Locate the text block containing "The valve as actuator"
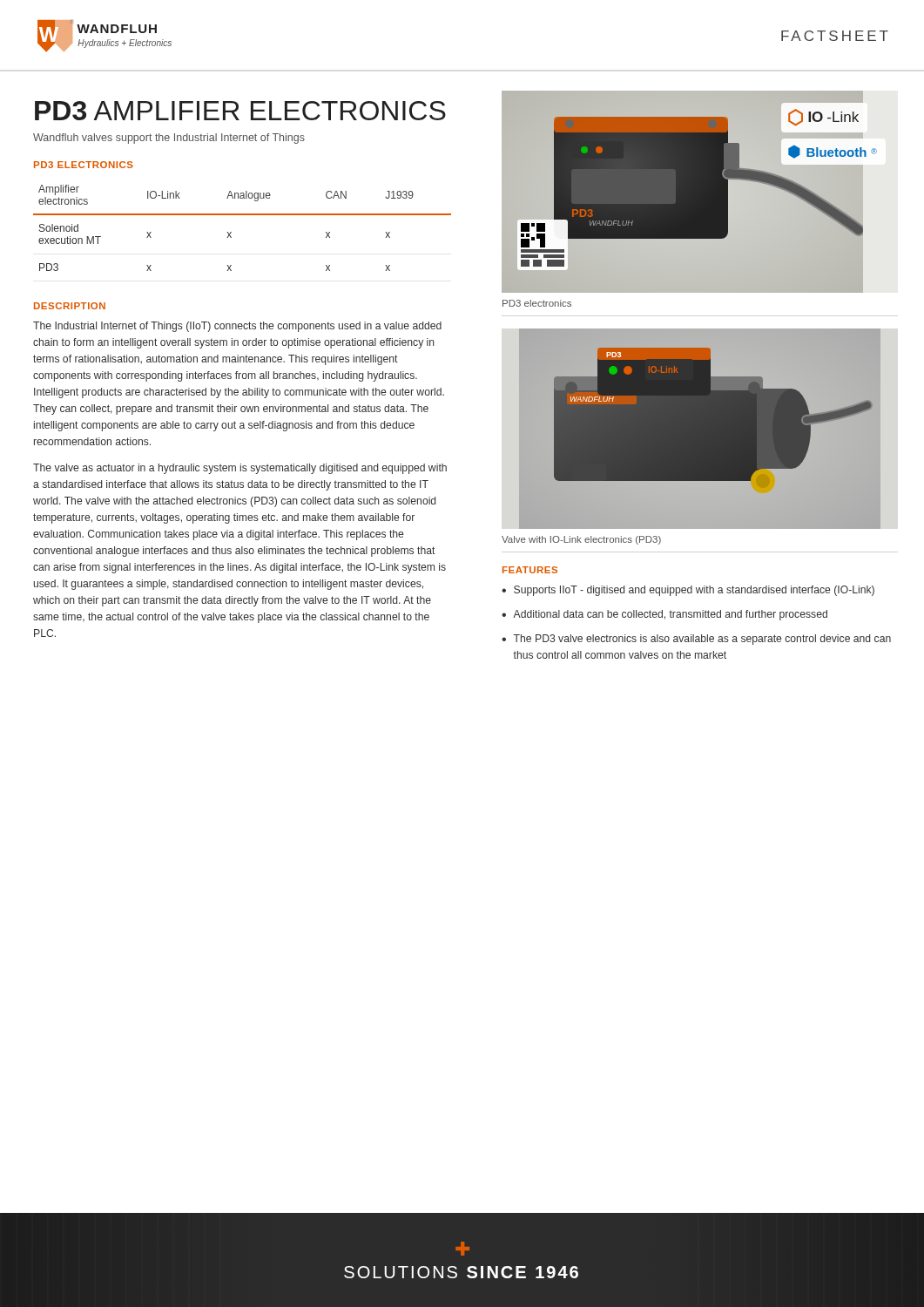Viewport: 924px width, 1307px height. pos(240,551)
